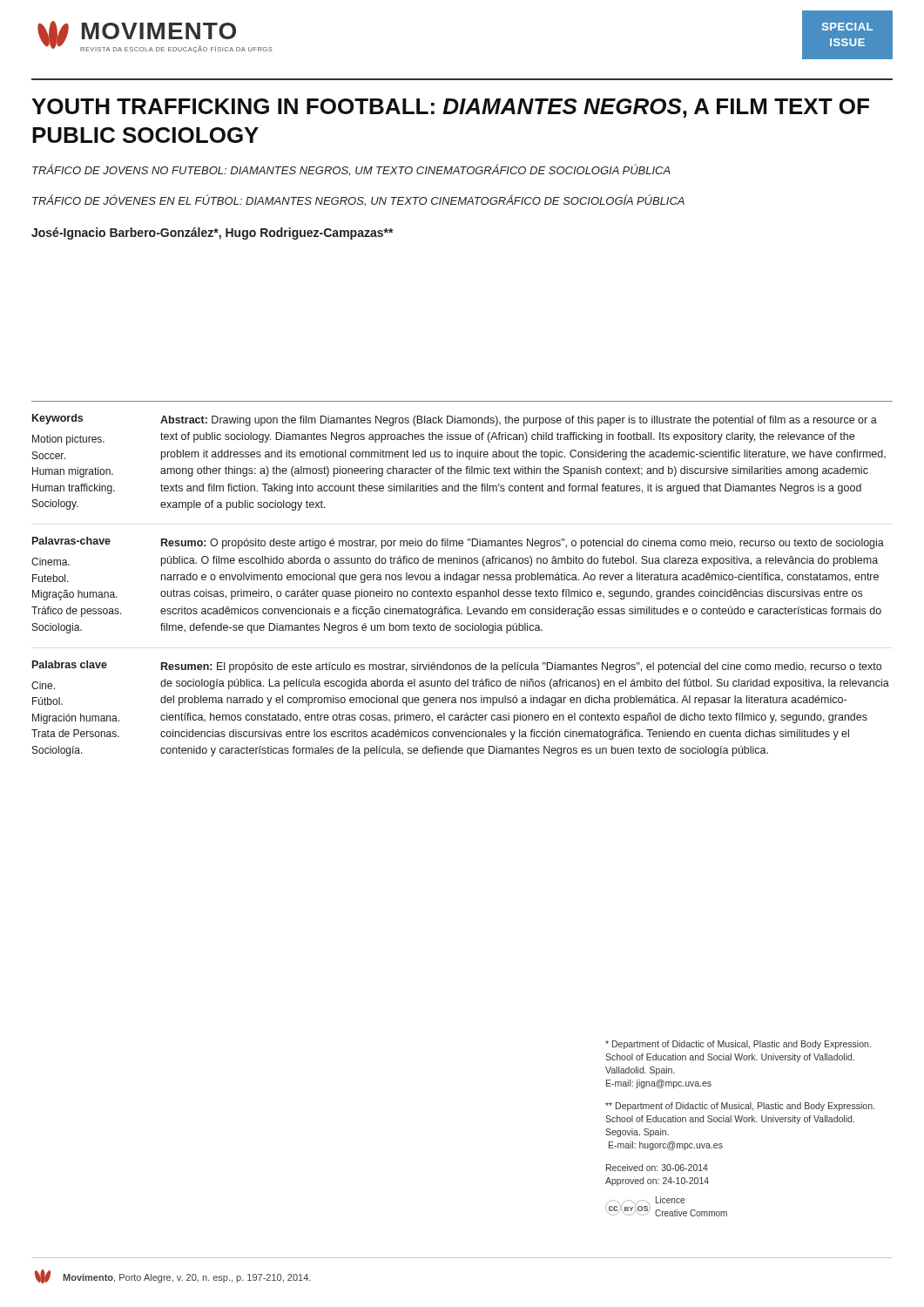Viewport: 924px width, 1307px height.
Task: Navigate to the element starting "Cine. Fútbol. Migración humana. Trata"
Action: pyautogui.click(x=76, y=718)
